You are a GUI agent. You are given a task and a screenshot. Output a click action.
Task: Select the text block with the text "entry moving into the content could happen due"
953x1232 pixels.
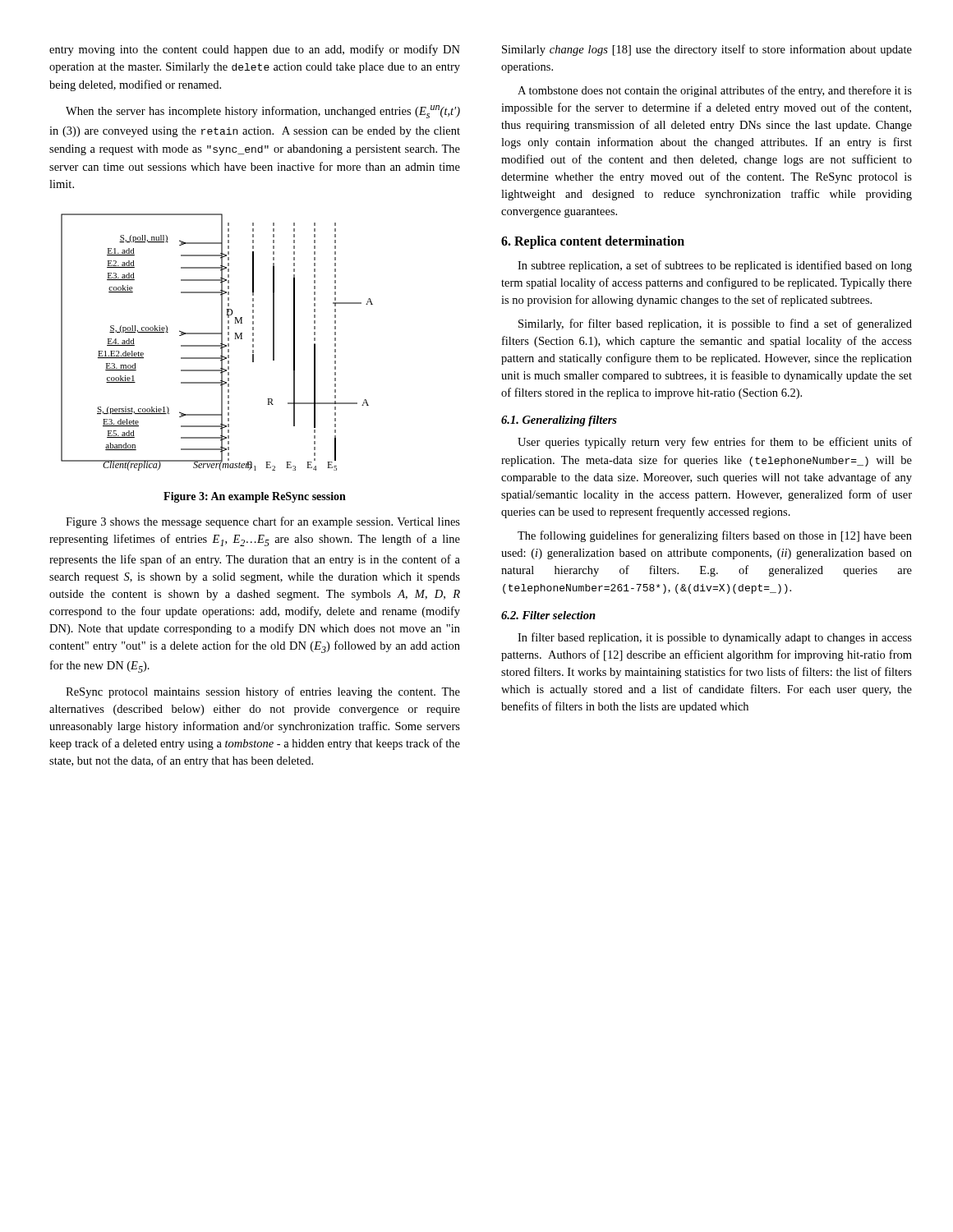click(255, 117)
